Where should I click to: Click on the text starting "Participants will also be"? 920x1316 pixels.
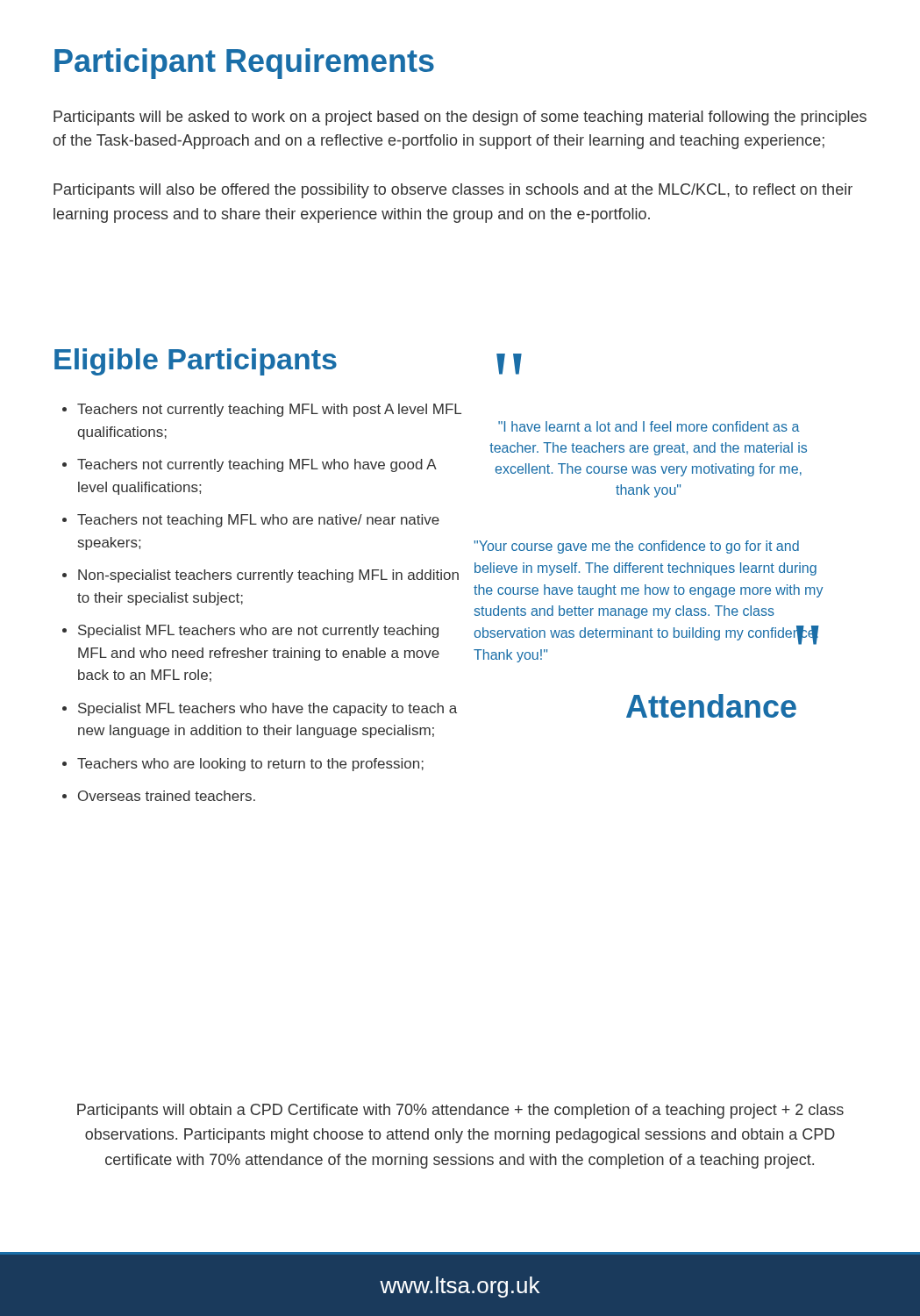coord(460,203)
